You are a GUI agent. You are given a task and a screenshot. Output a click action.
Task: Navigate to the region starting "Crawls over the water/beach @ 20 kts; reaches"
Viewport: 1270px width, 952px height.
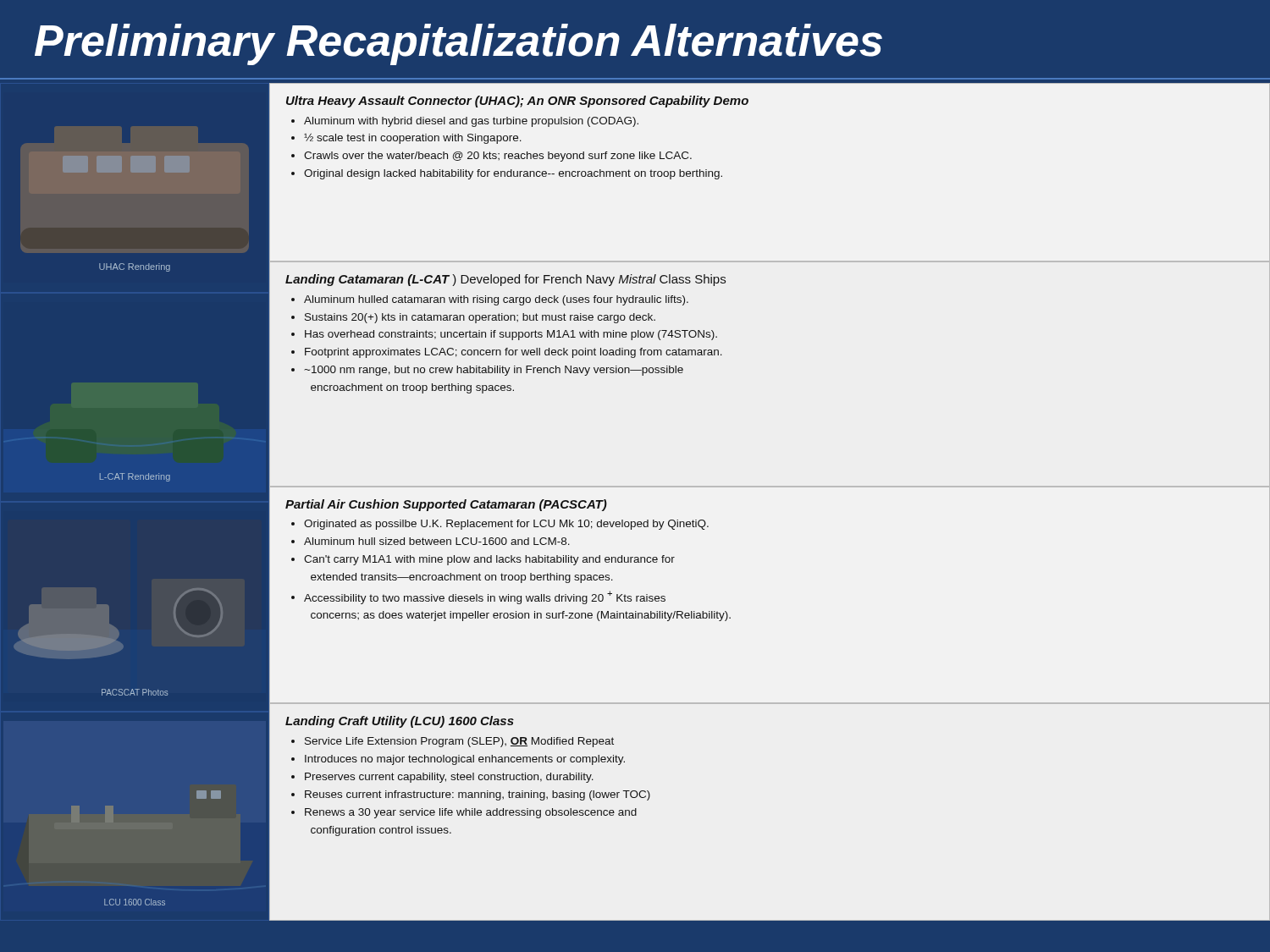pos(498,156)
